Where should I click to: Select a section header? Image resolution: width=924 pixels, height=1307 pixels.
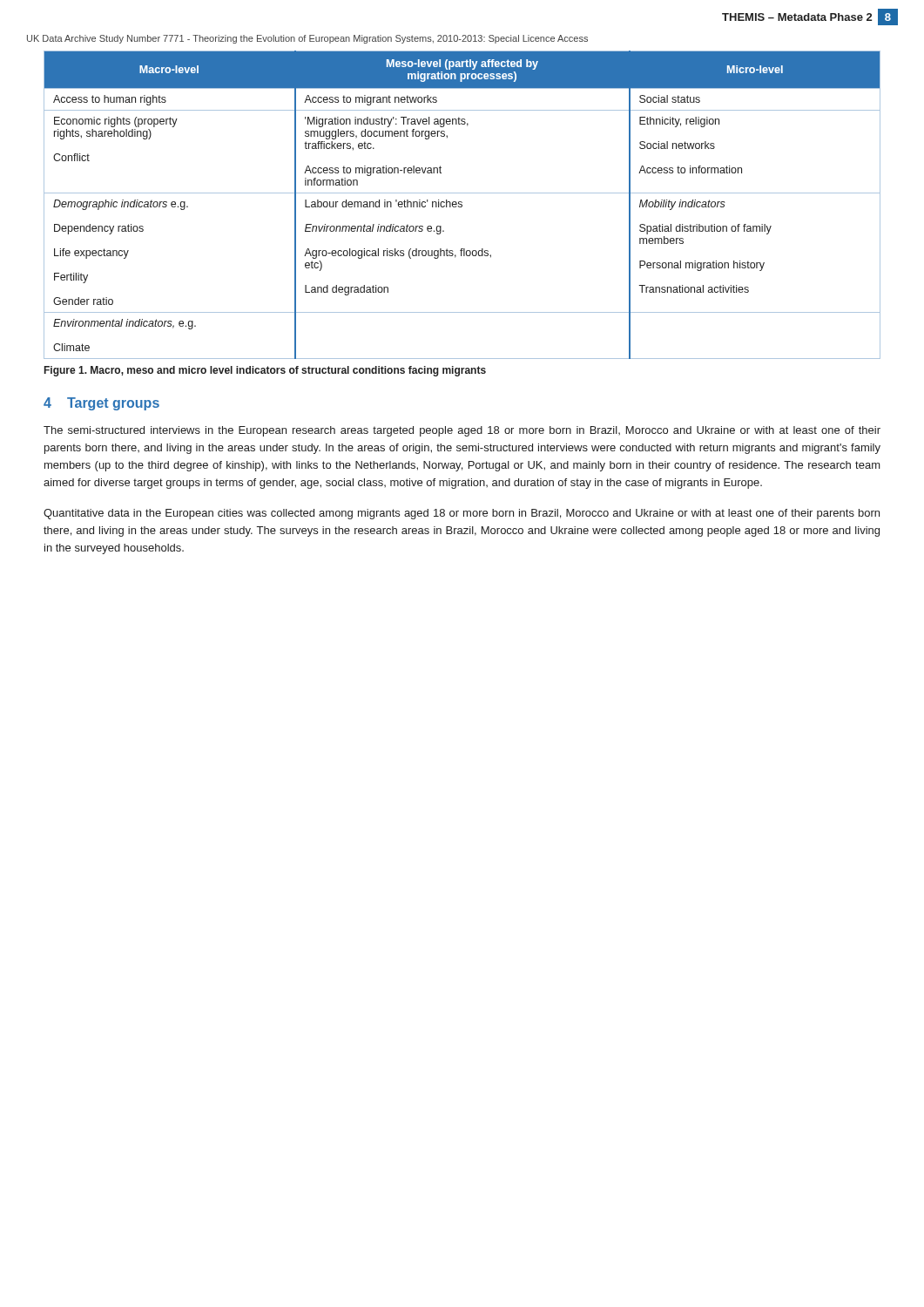(102, 403)
